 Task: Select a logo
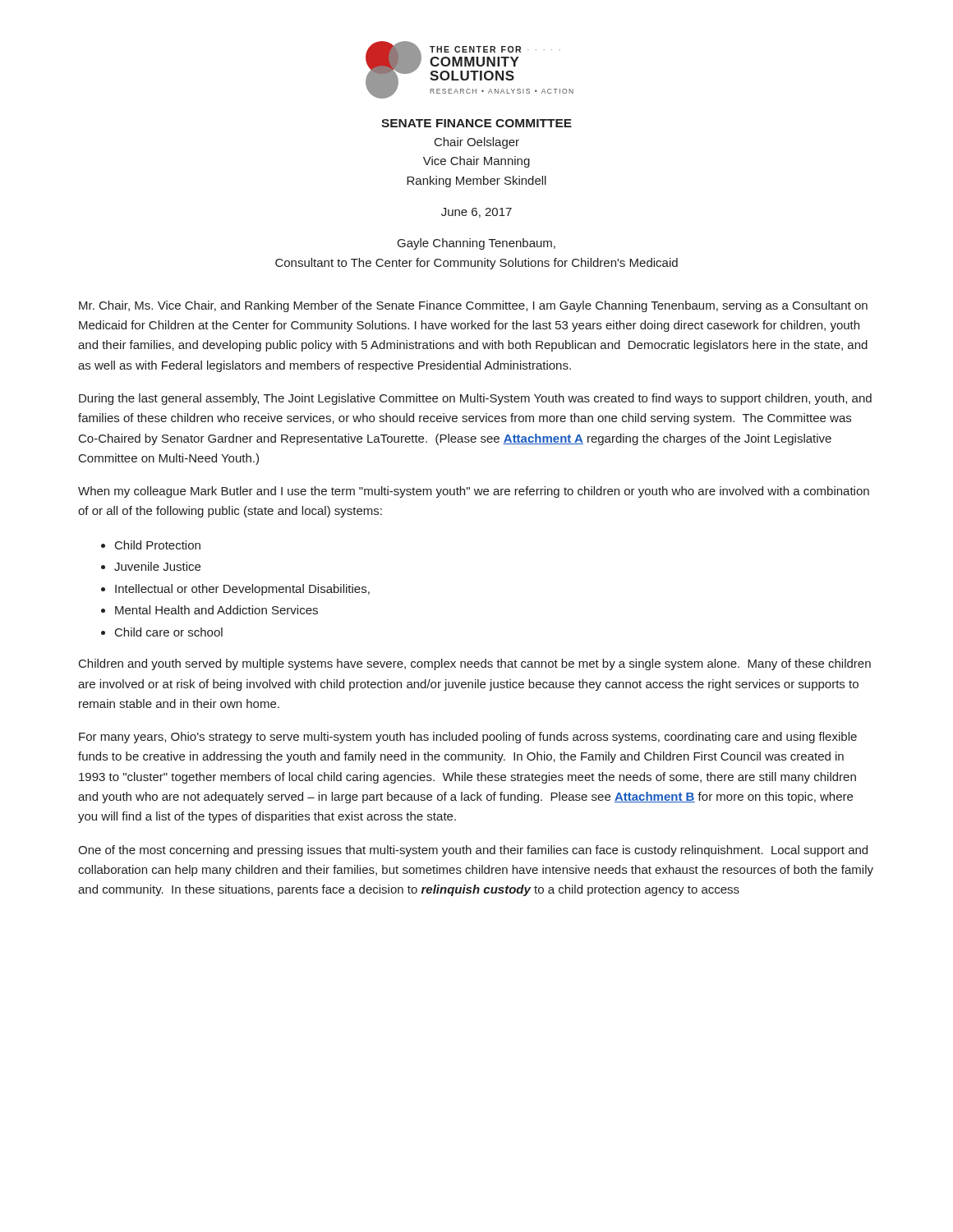click(476, 70)
